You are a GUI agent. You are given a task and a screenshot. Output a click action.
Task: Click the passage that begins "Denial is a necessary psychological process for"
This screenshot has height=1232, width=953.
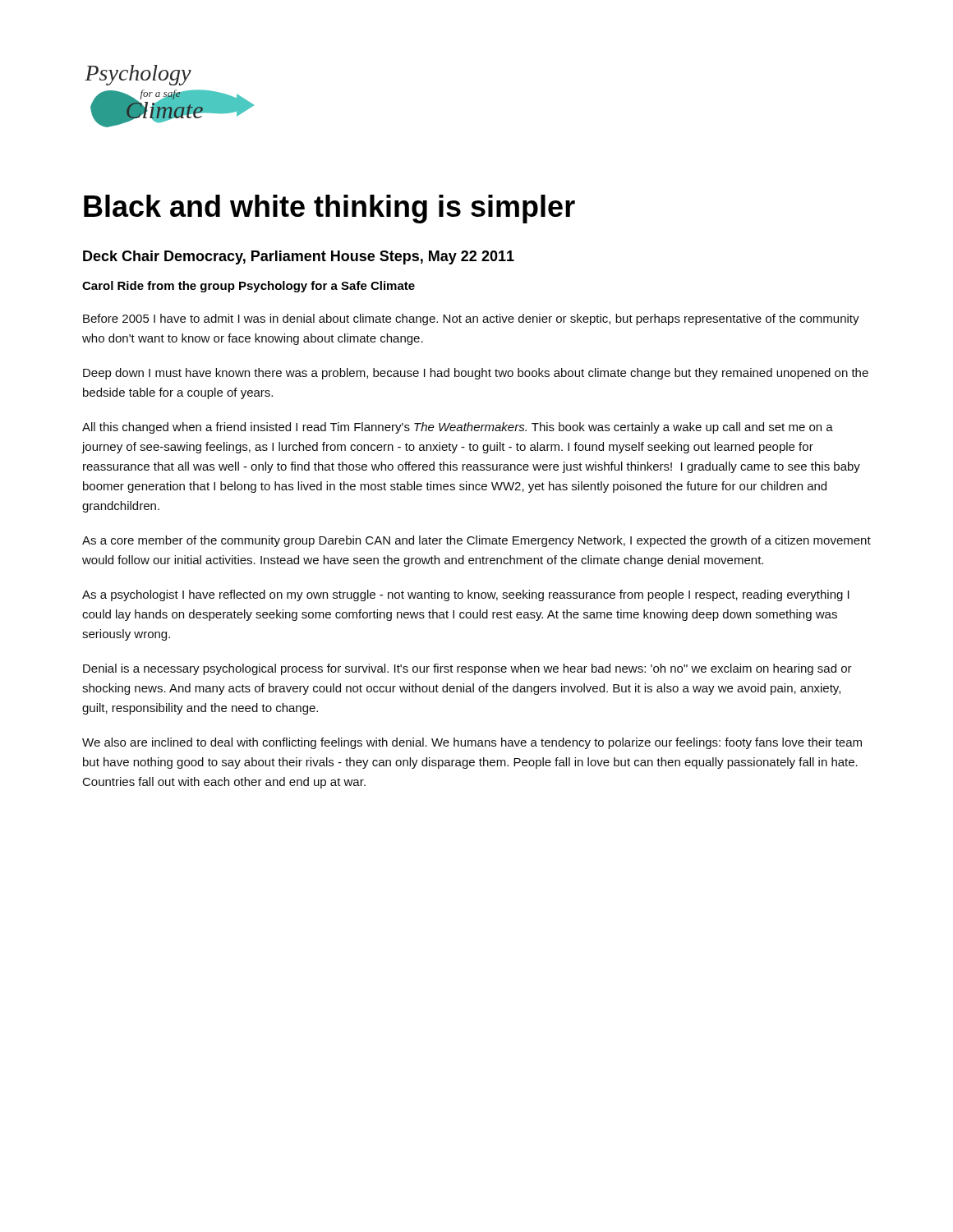pyautogui.click(x=467, y=688)
